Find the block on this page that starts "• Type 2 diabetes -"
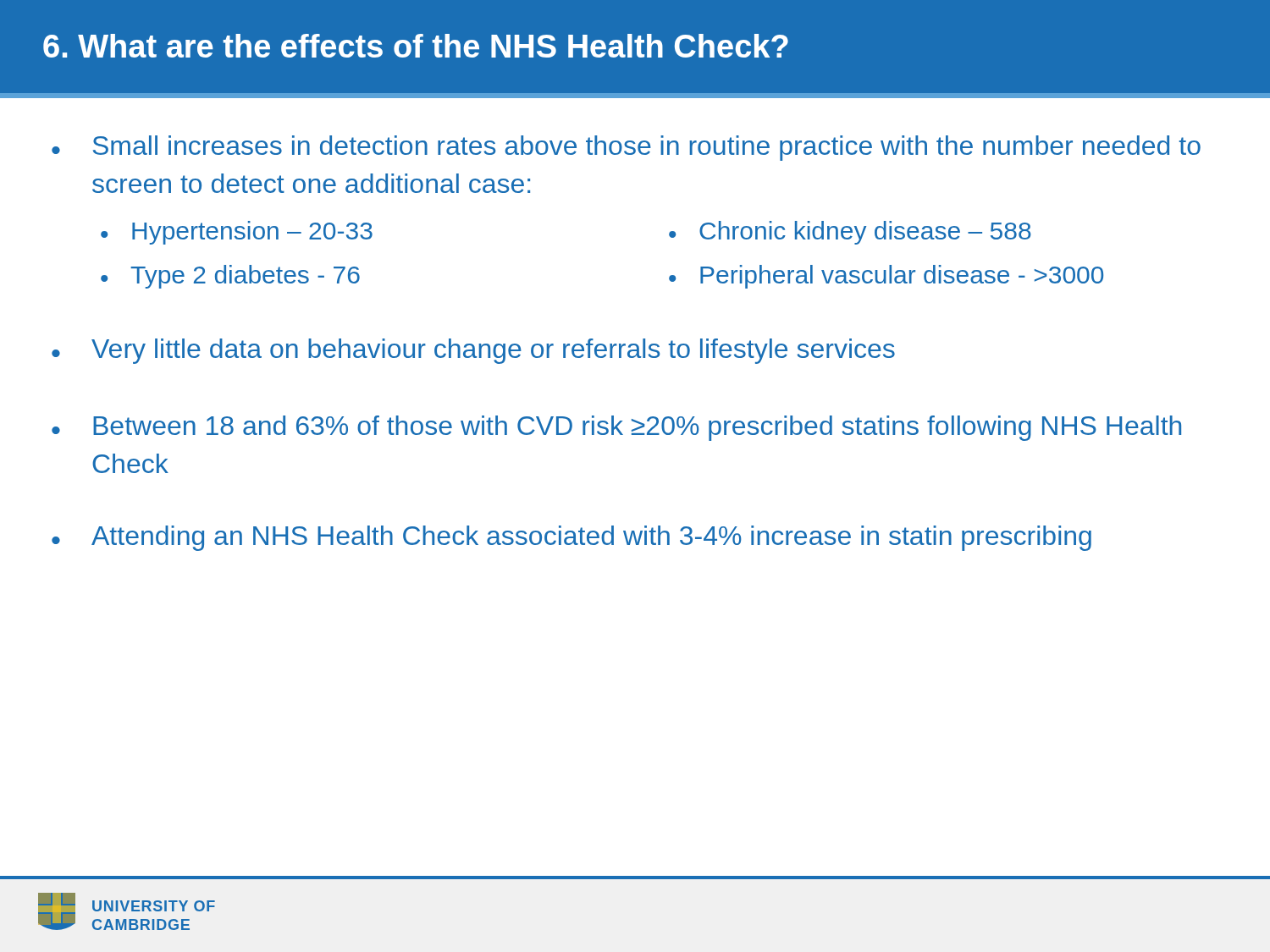 pos(230,276)
